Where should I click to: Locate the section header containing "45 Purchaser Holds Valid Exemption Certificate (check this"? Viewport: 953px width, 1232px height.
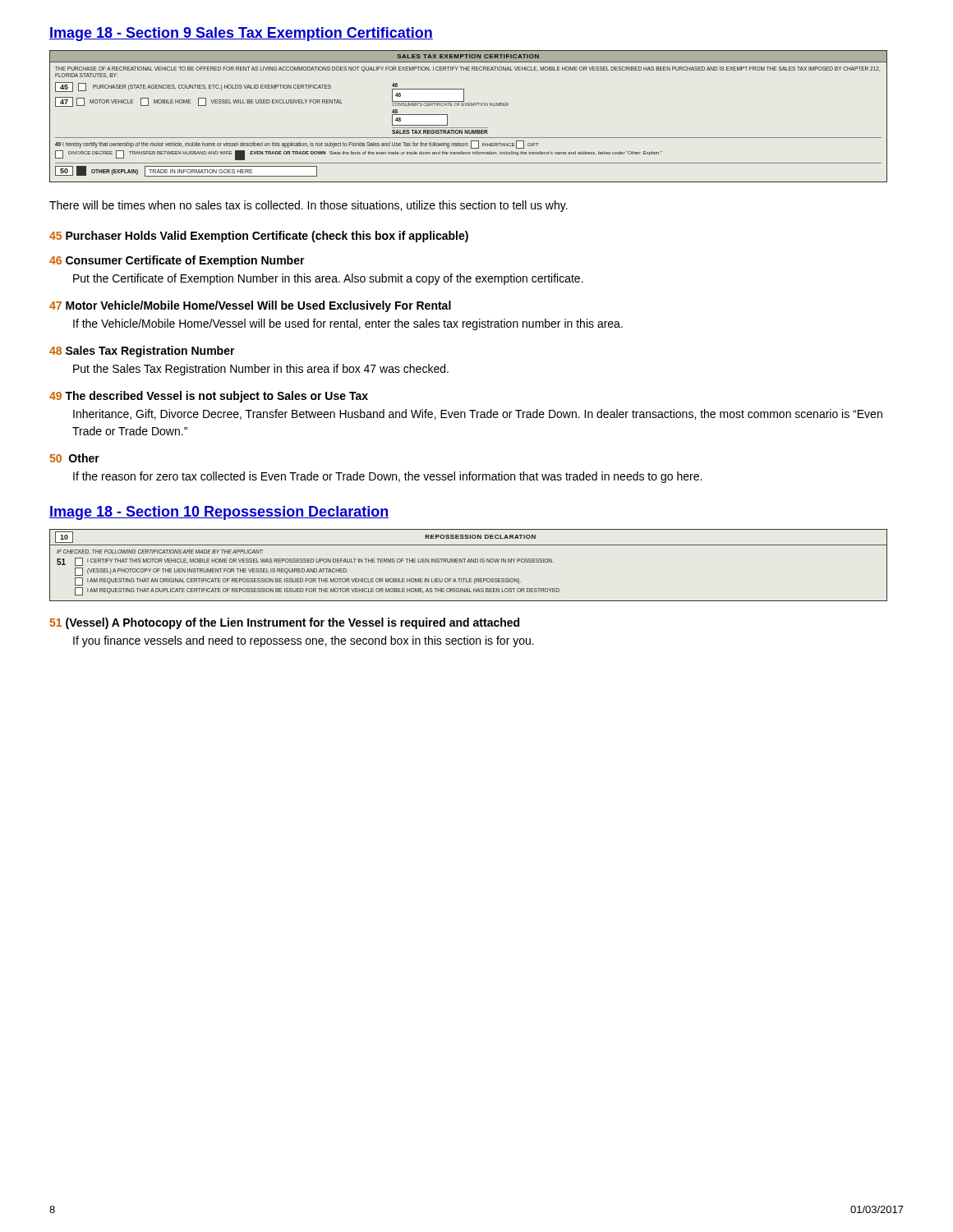click(x=476, y=236)
